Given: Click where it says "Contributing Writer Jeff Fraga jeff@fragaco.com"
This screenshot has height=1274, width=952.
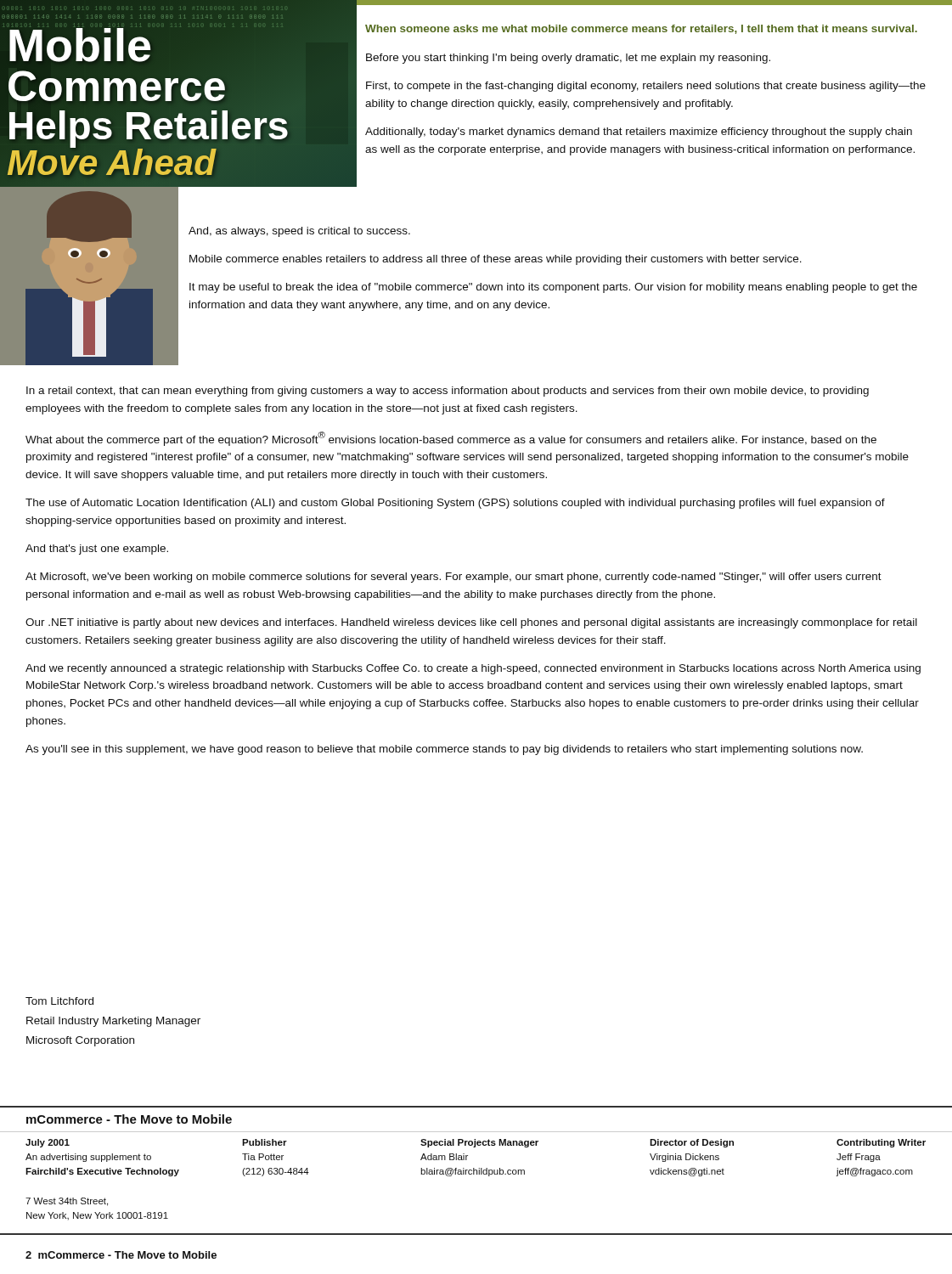Looking at the screenshot, I should tap(881, 1157).
